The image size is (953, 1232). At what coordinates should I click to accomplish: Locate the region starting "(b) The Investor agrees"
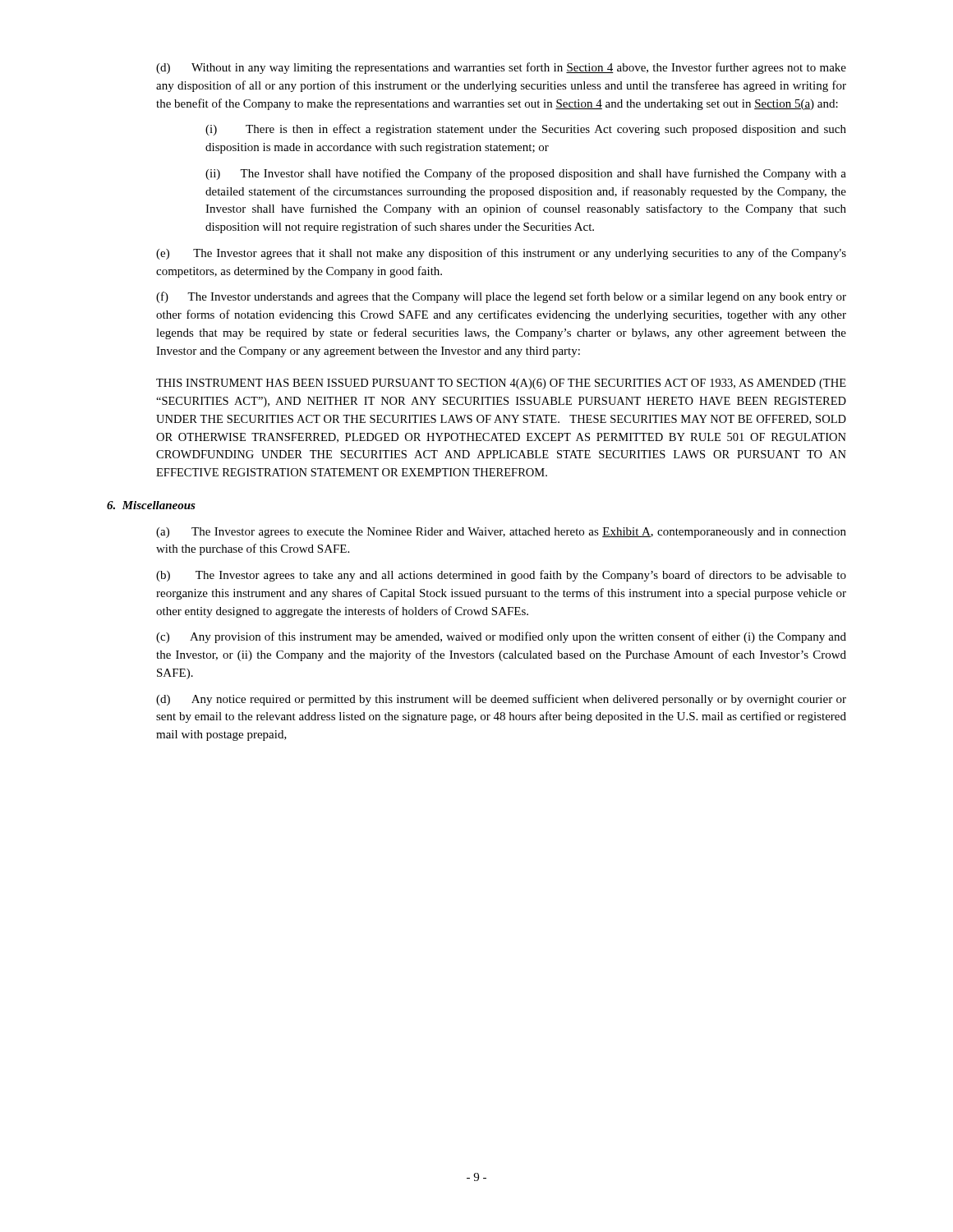476,594
